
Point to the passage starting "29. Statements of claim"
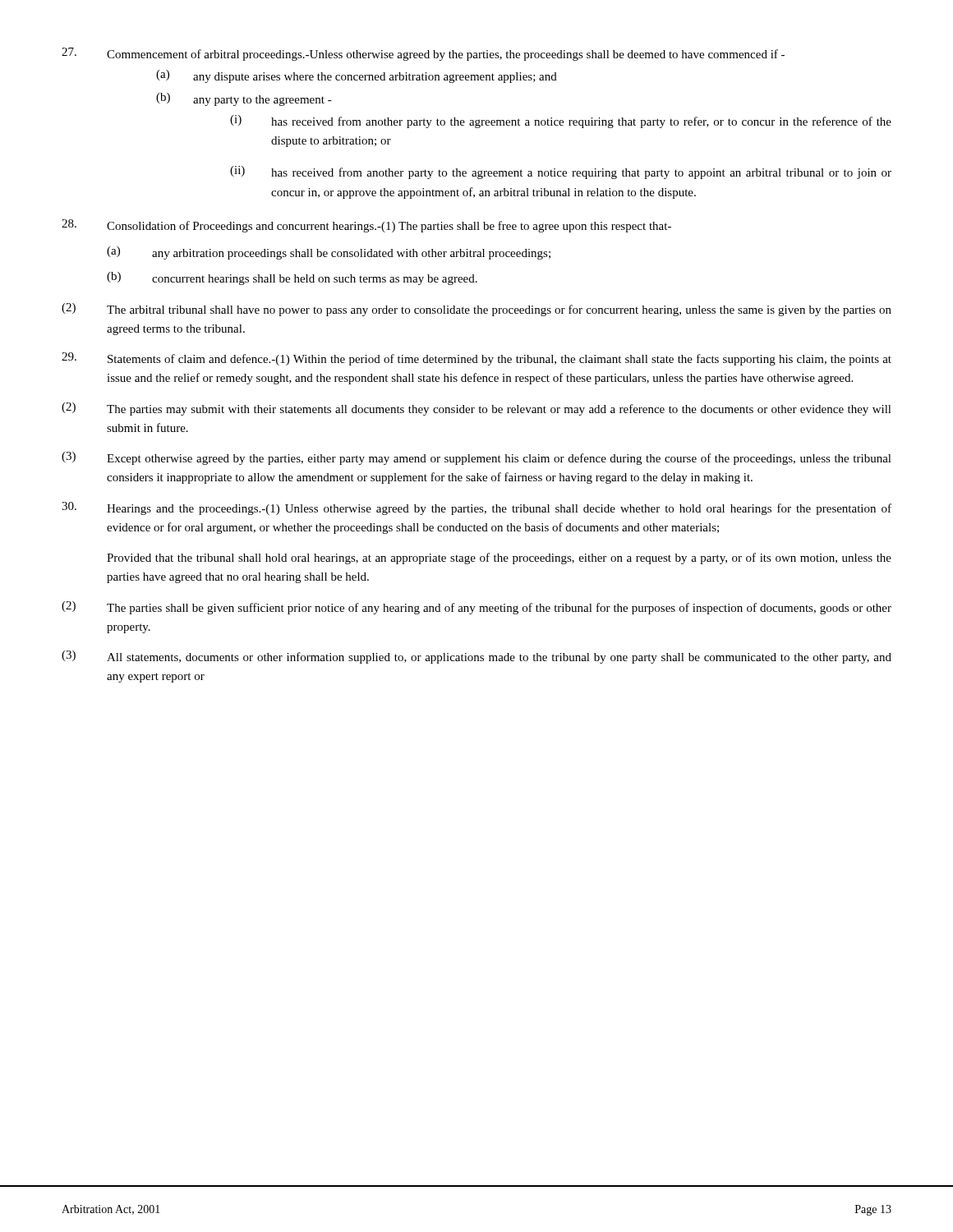[476, 369]
